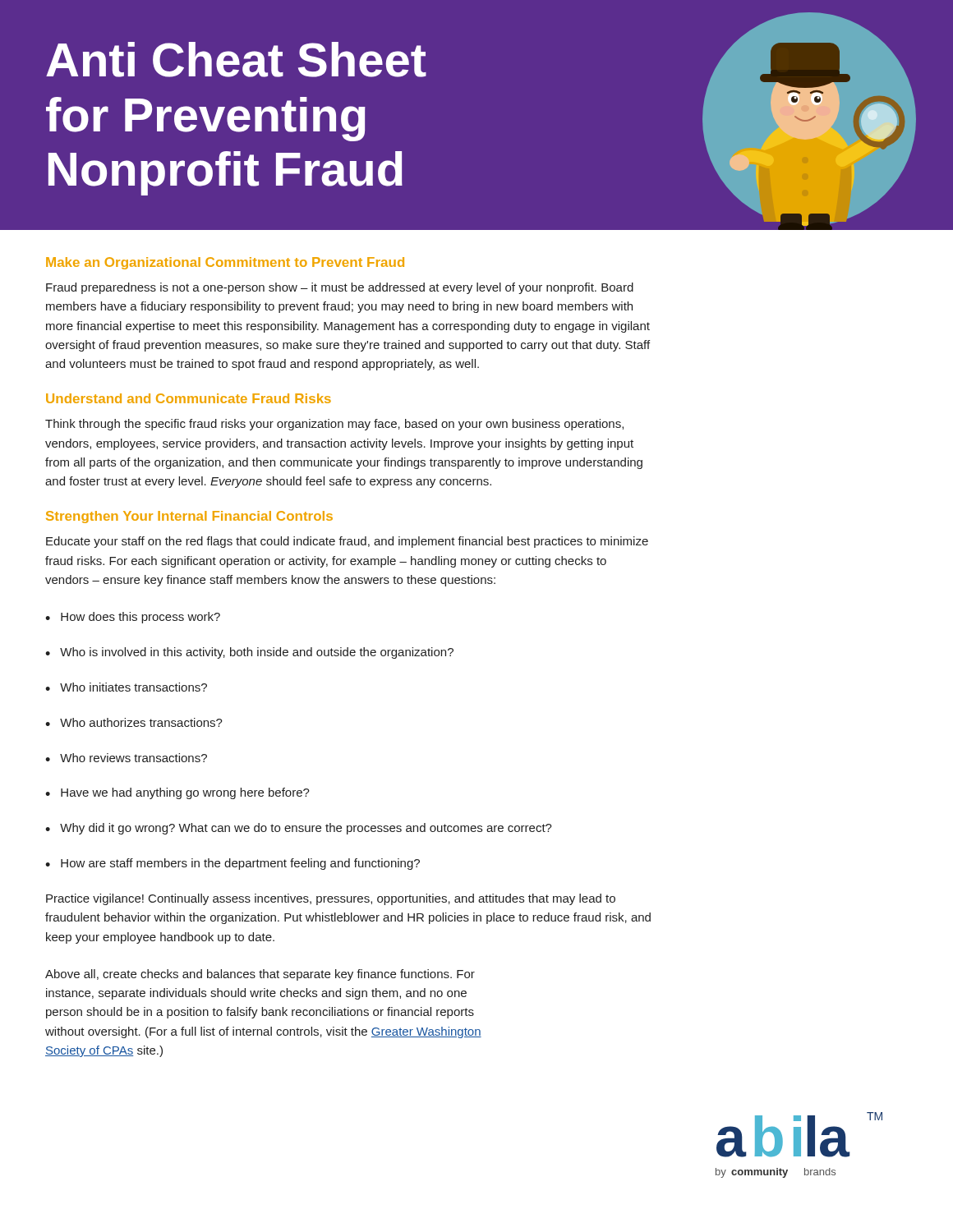Viewport: 953px width, 1232px height.
Task: Find the illustration
Action: tap(805, 115)
